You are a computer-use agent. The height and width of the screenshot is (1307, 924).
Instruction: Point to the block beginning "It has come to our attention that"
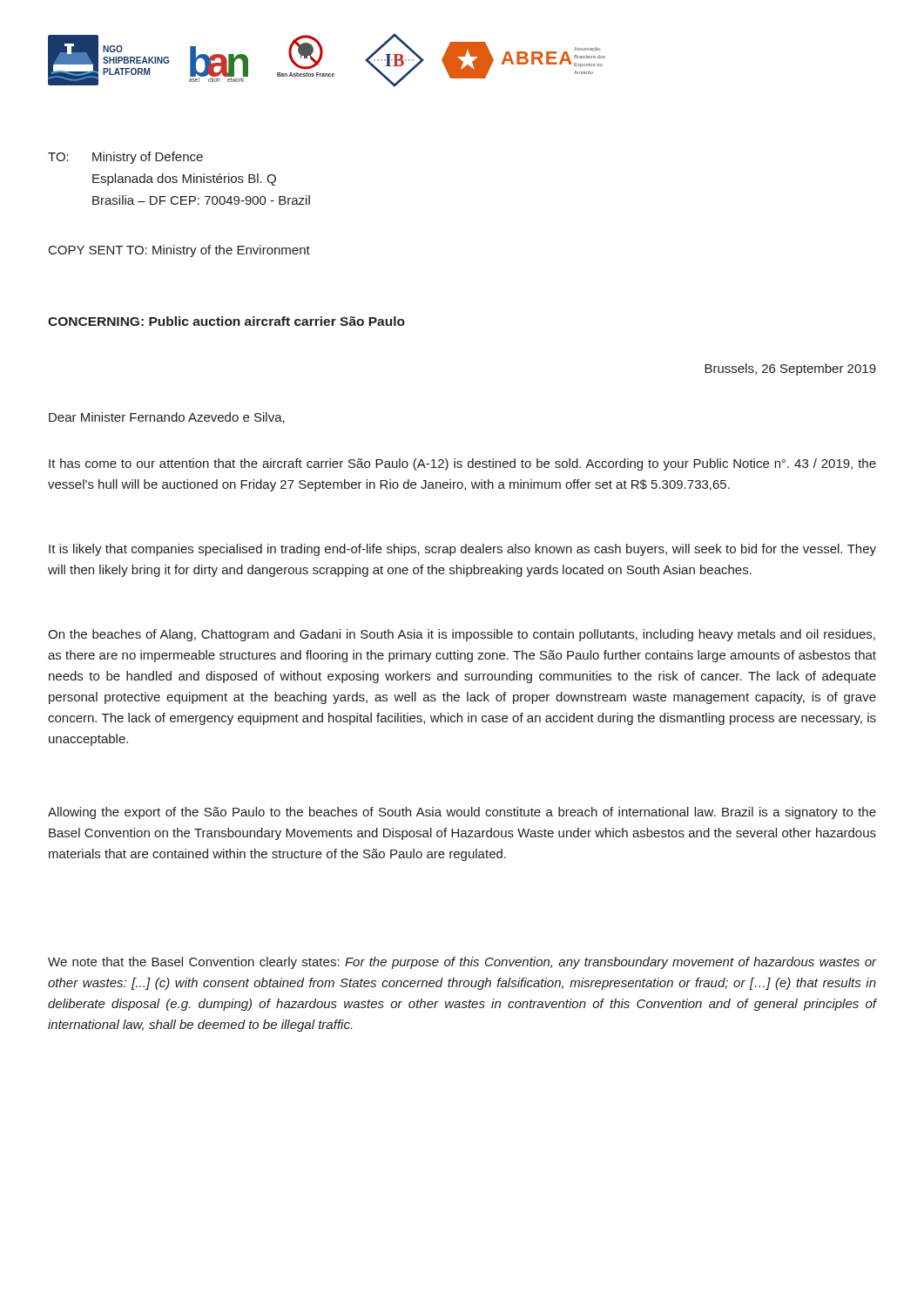coord(462,474)
